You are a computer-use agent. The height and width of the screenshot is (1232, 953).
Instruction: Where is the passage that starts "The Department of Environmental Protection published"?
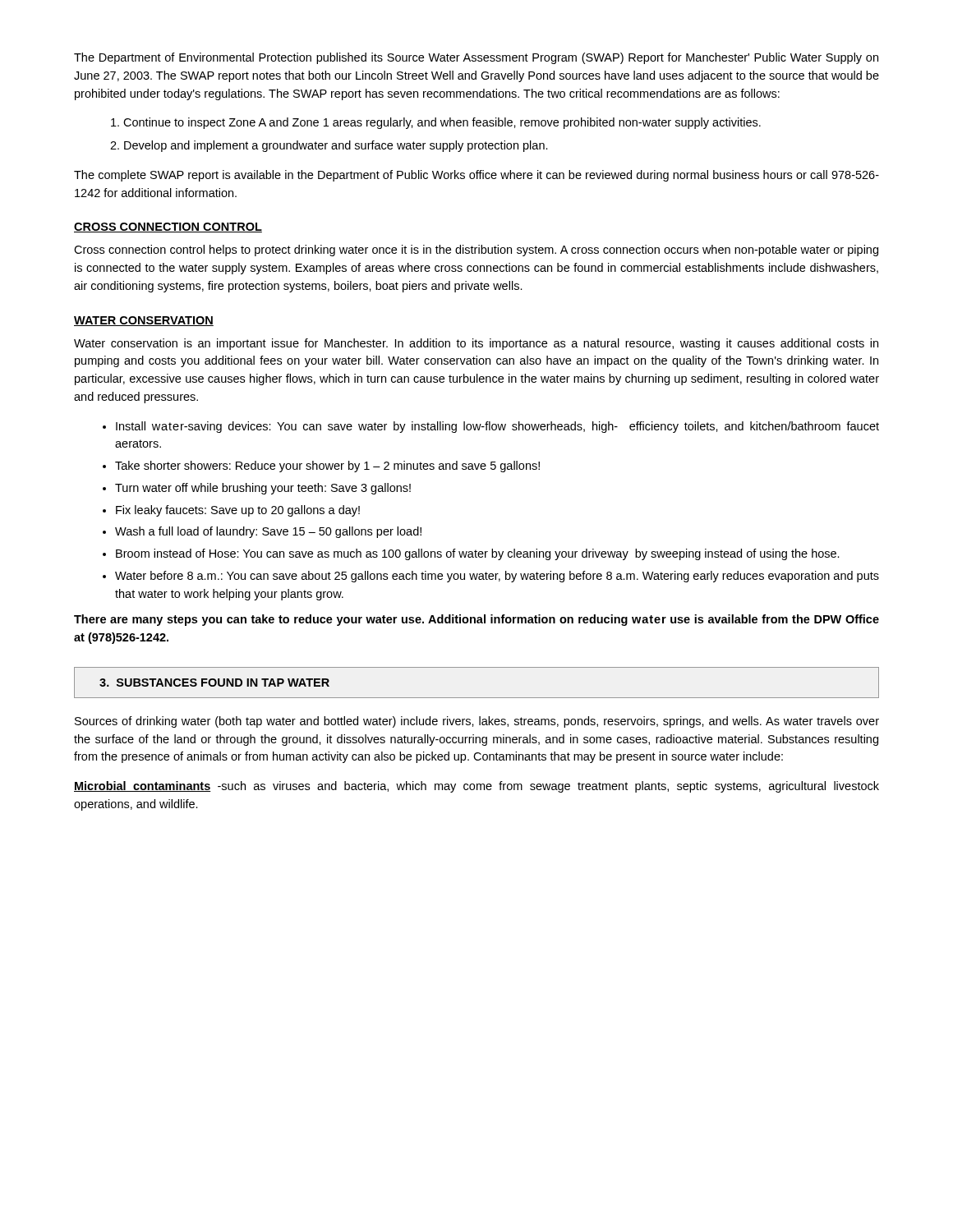(476, 75)
